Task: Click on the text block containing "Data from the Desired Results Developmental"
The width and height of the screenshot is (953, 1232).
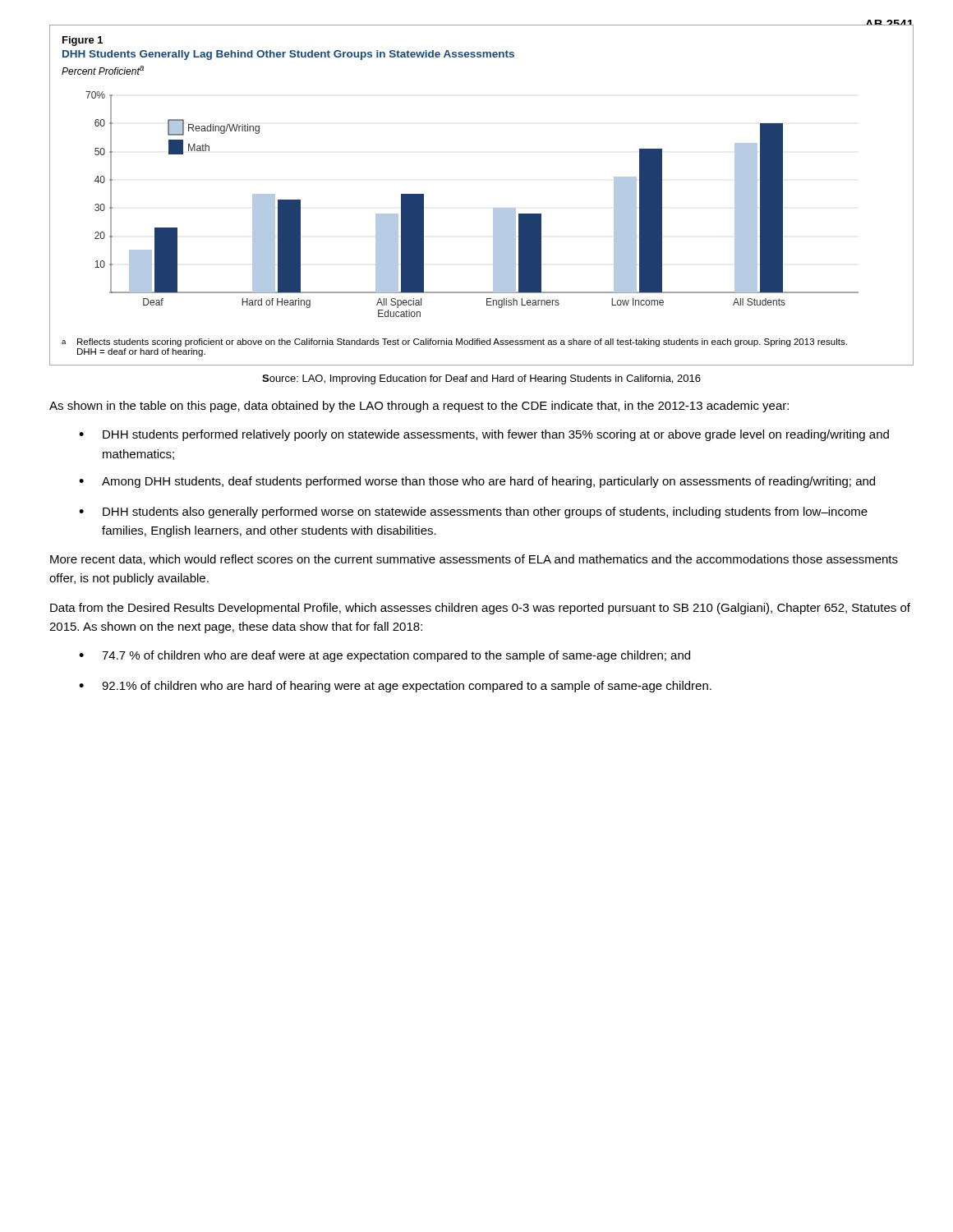Action: (x=480, y=617)
